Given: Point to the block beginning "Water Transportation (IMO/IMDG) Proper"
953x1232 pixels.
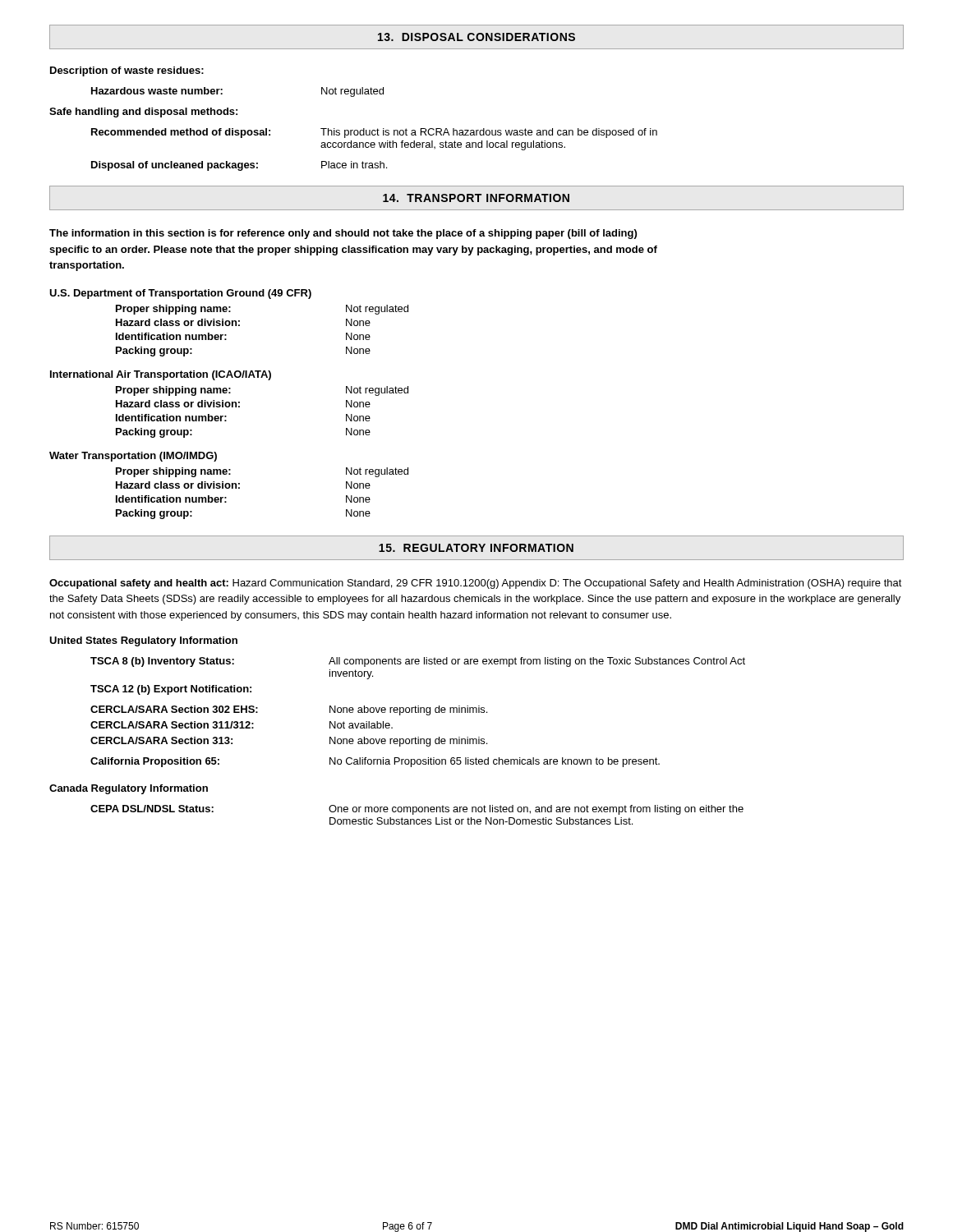Looking at the screenshot, I should (133, 457).
